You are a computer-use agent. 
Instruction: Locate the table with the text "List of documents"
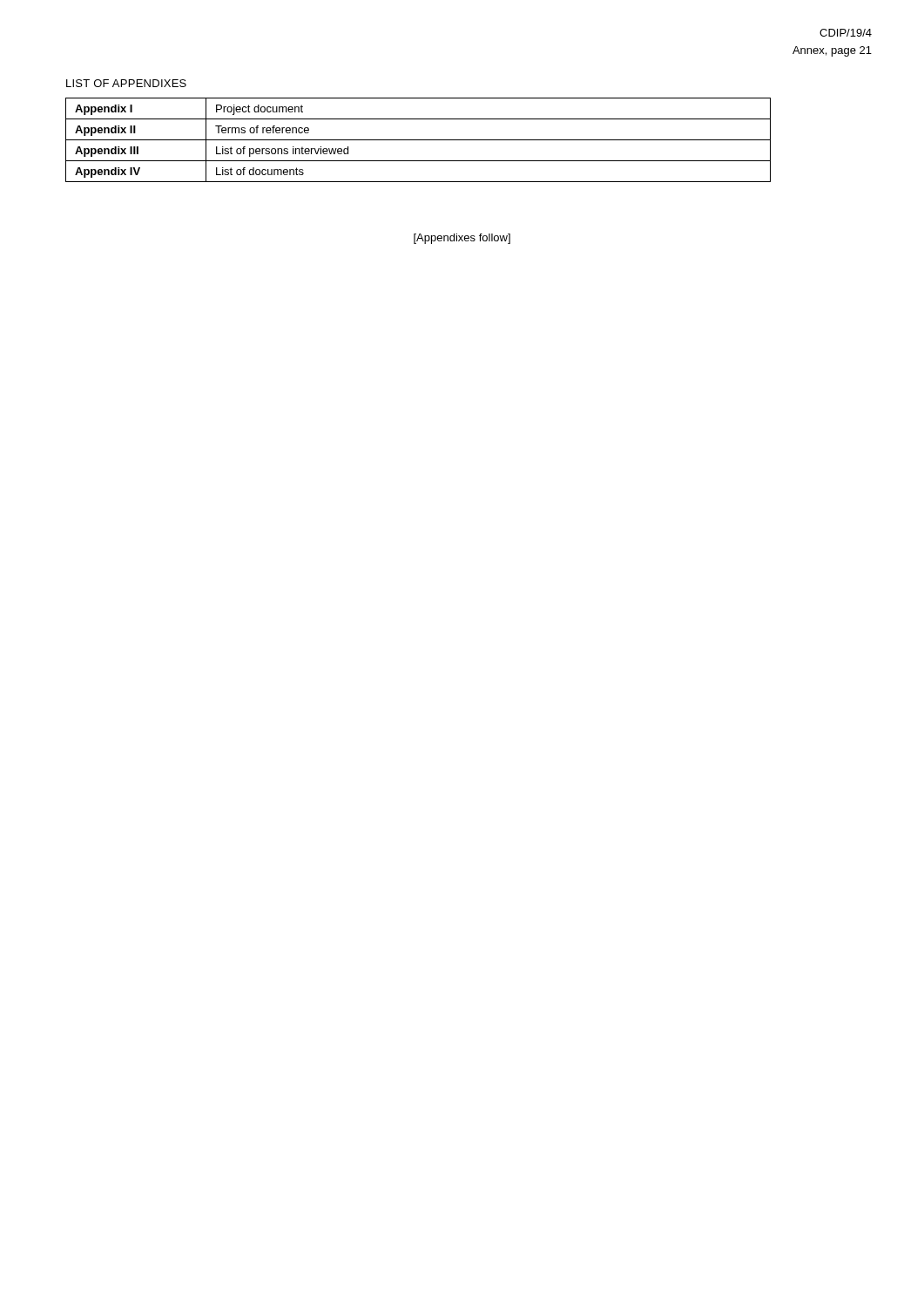click(418, 140)
